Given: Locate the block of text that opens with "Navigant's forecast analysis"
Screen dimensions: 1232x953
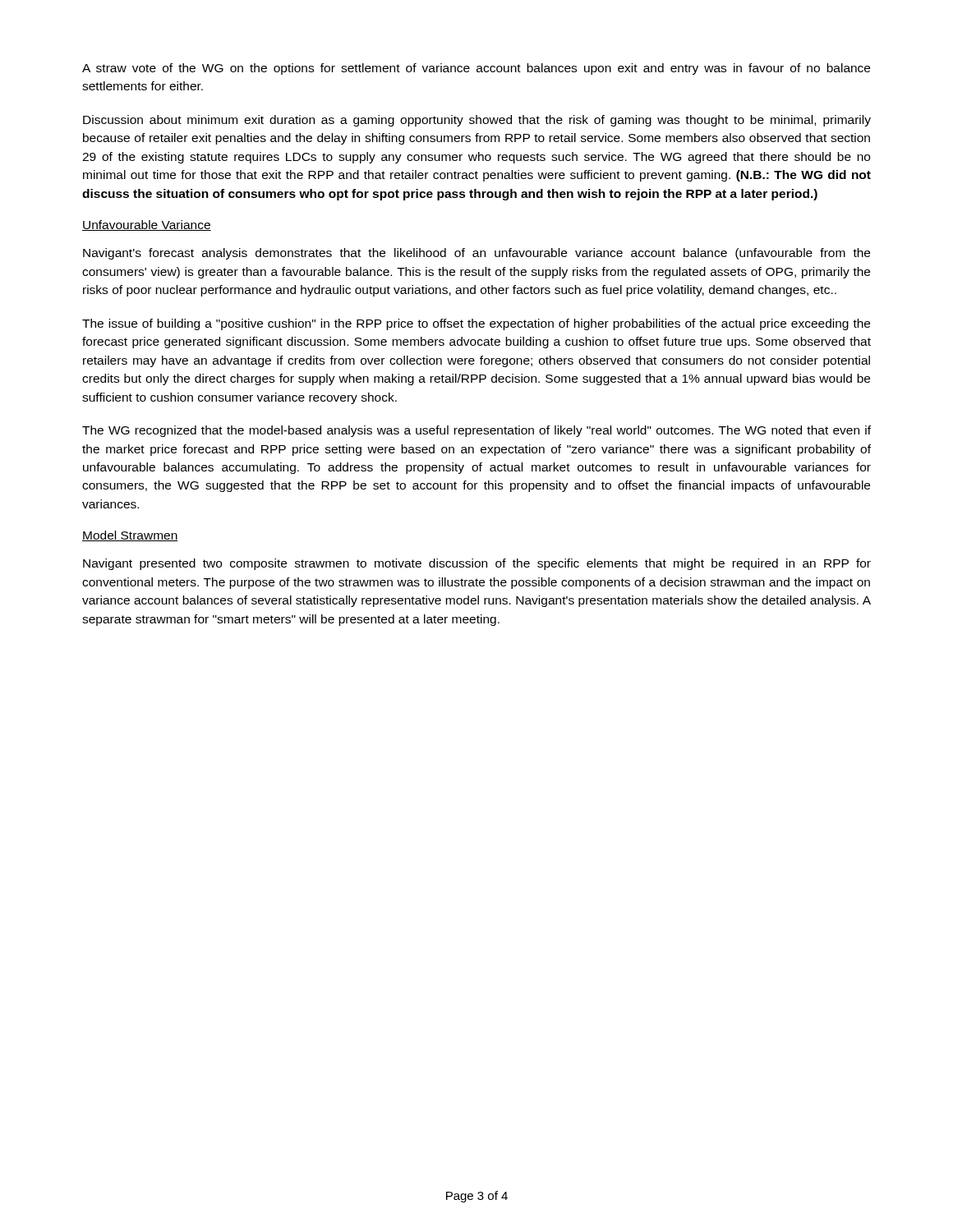Looking at the screenshot, I should tap(476, 271).
